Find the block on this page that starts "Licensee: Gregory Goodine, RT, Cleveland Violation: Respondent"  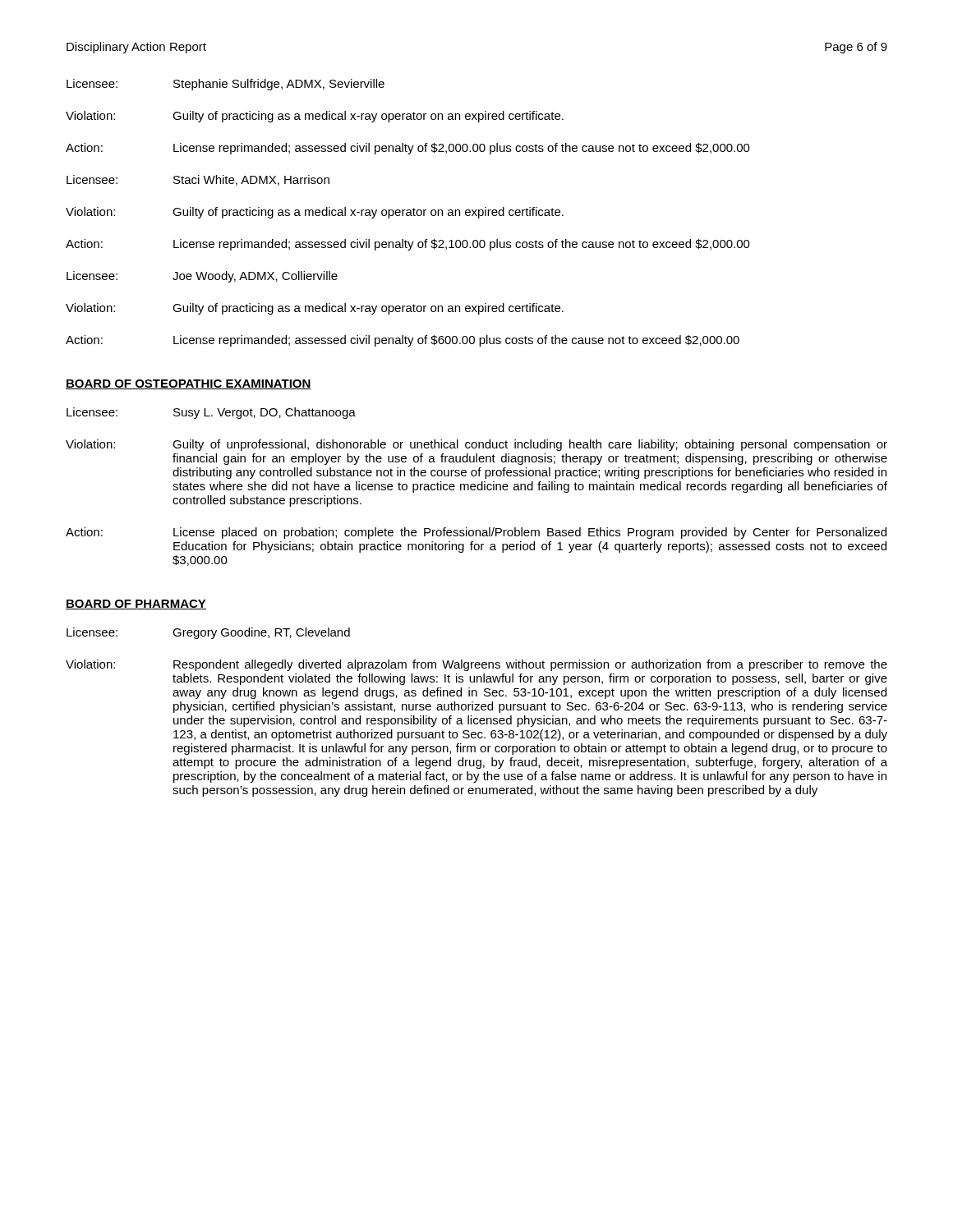[x=476, y=711]
